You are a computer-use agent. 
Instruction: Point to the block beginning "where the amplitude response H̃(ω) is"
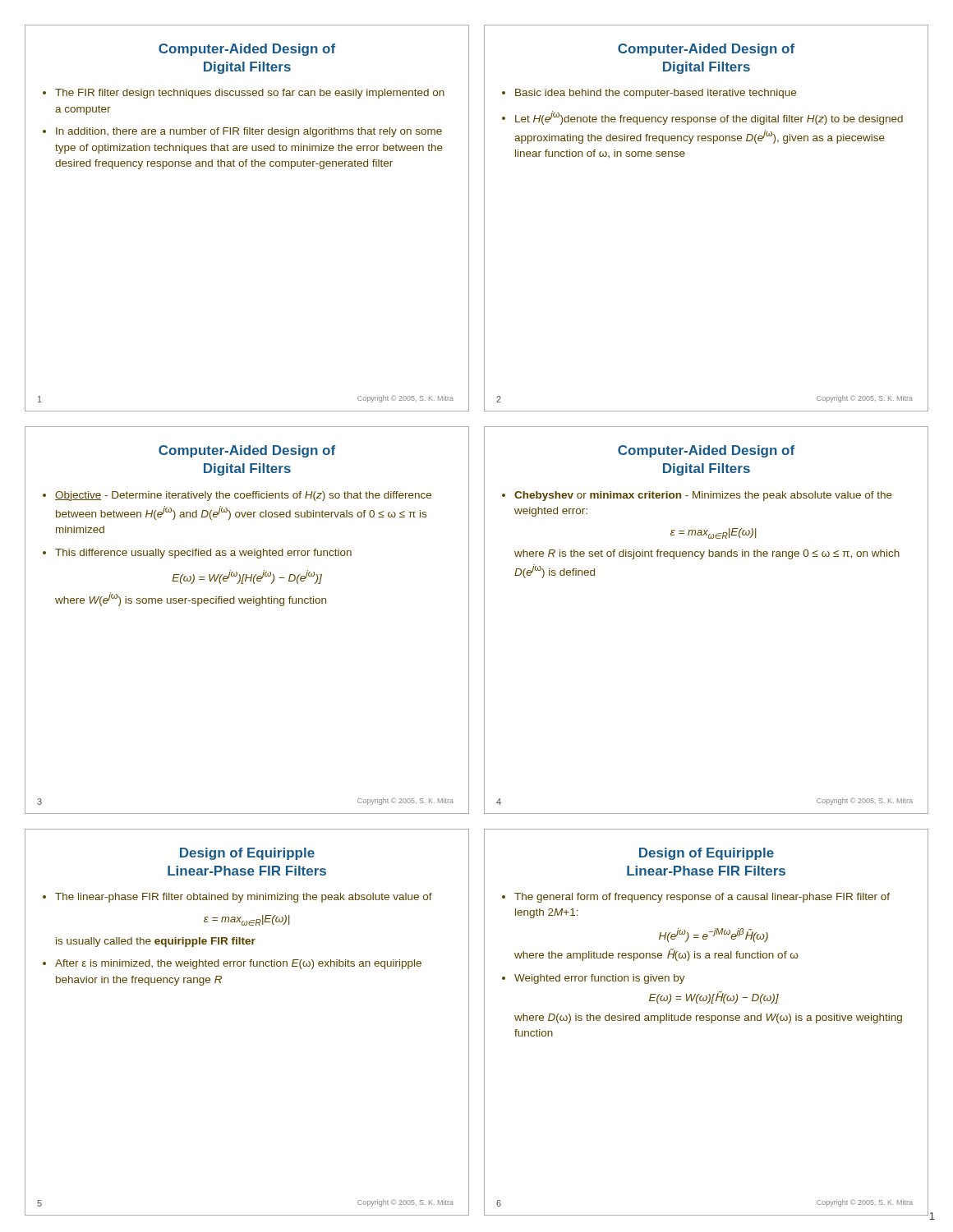click(x=656, y=955)
